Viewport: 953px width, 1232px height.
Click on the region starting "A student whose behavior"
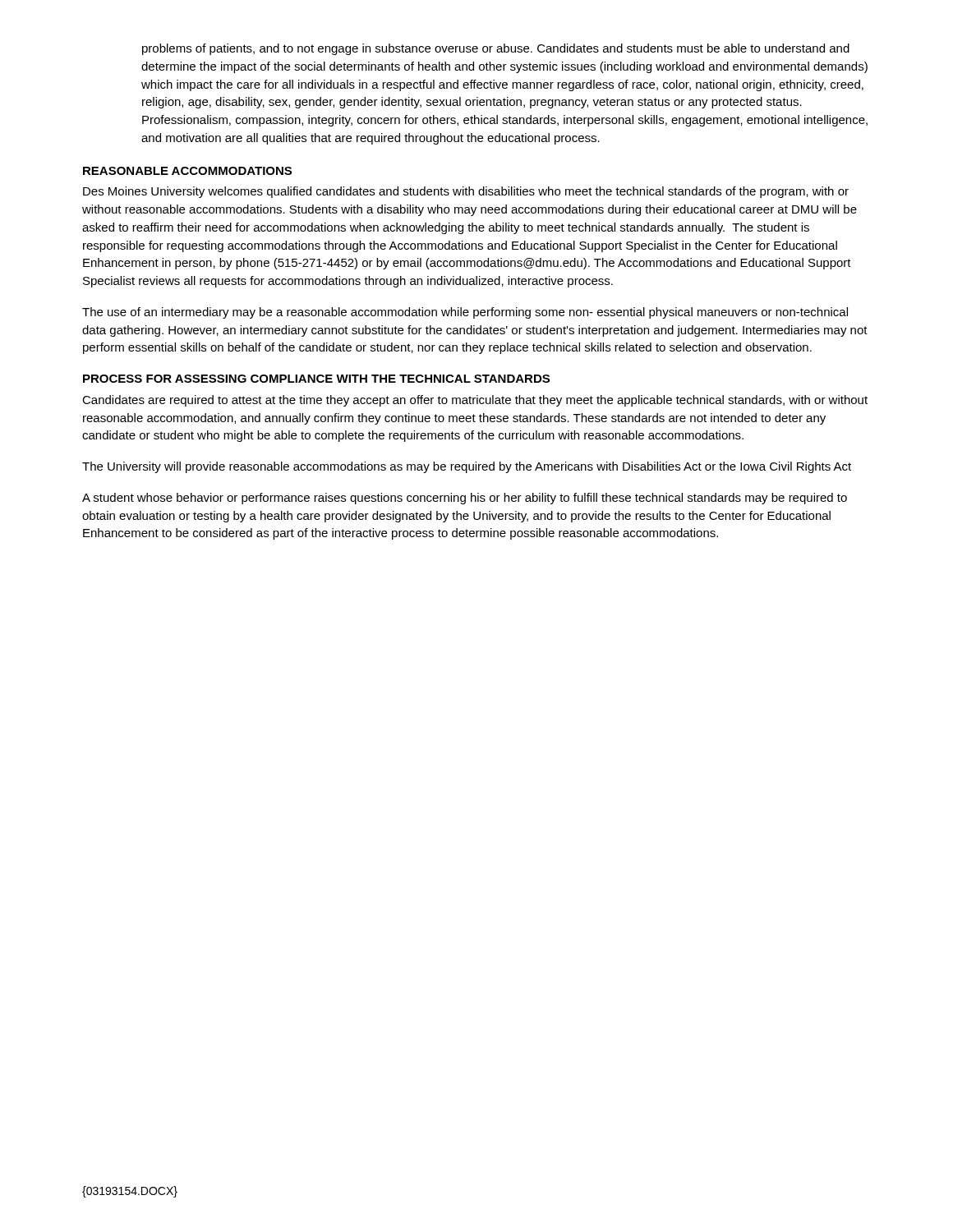coord(465,515)
